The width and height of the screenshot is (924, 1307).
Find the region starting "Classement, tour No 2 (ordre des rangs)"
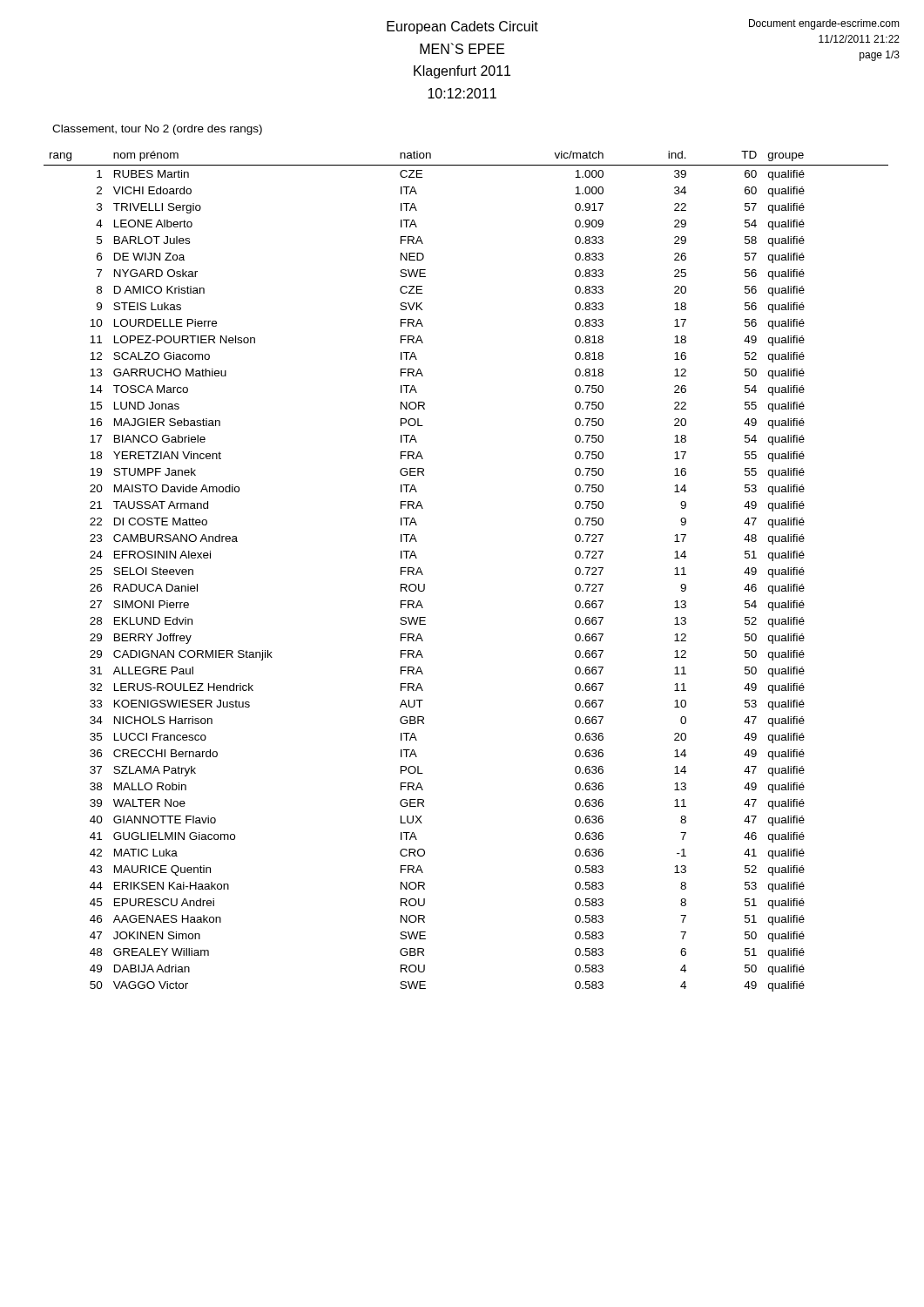coord(157,128)
